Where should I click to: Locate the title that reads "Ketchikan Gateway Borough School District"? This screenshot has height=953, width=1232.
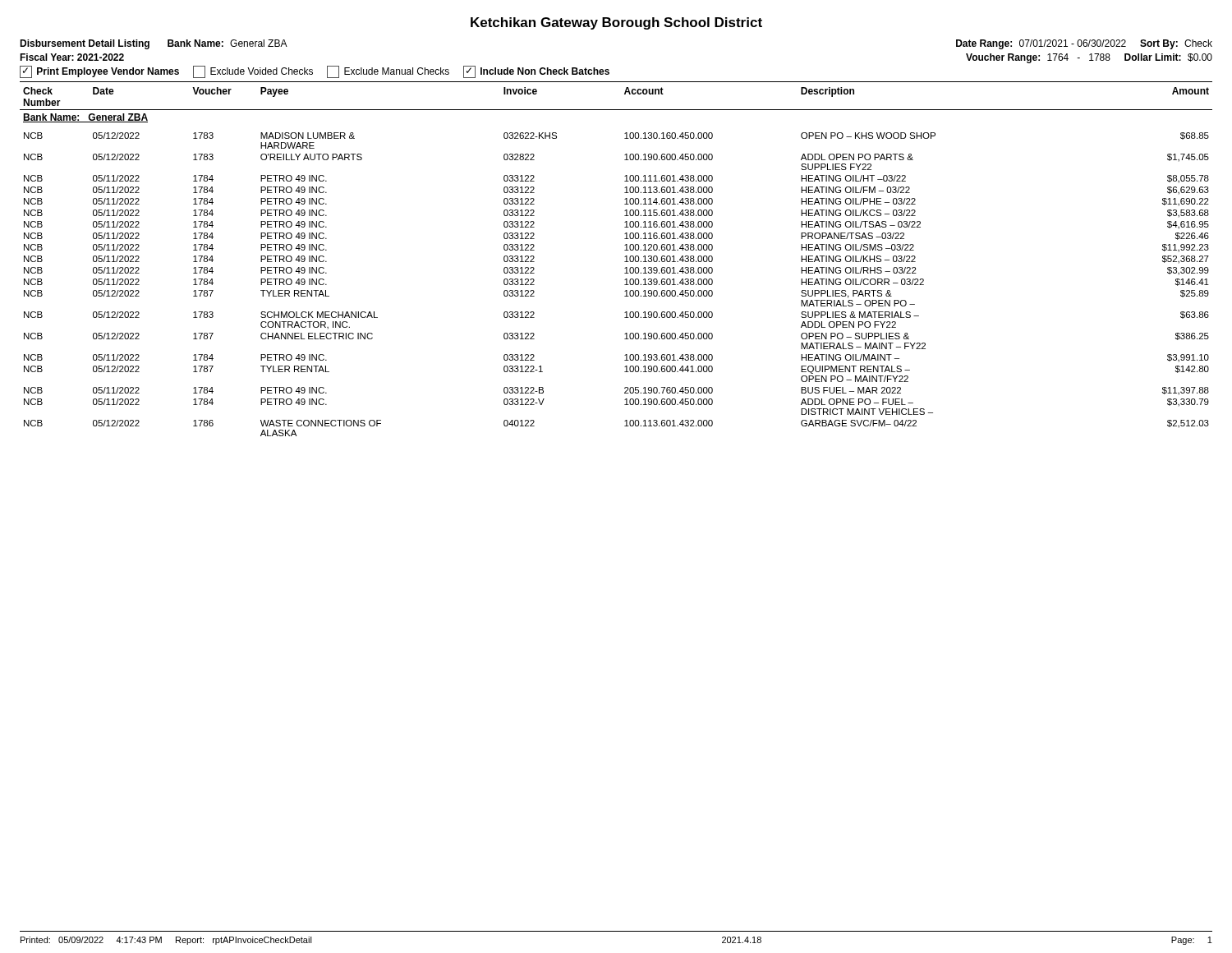[616, 23]
